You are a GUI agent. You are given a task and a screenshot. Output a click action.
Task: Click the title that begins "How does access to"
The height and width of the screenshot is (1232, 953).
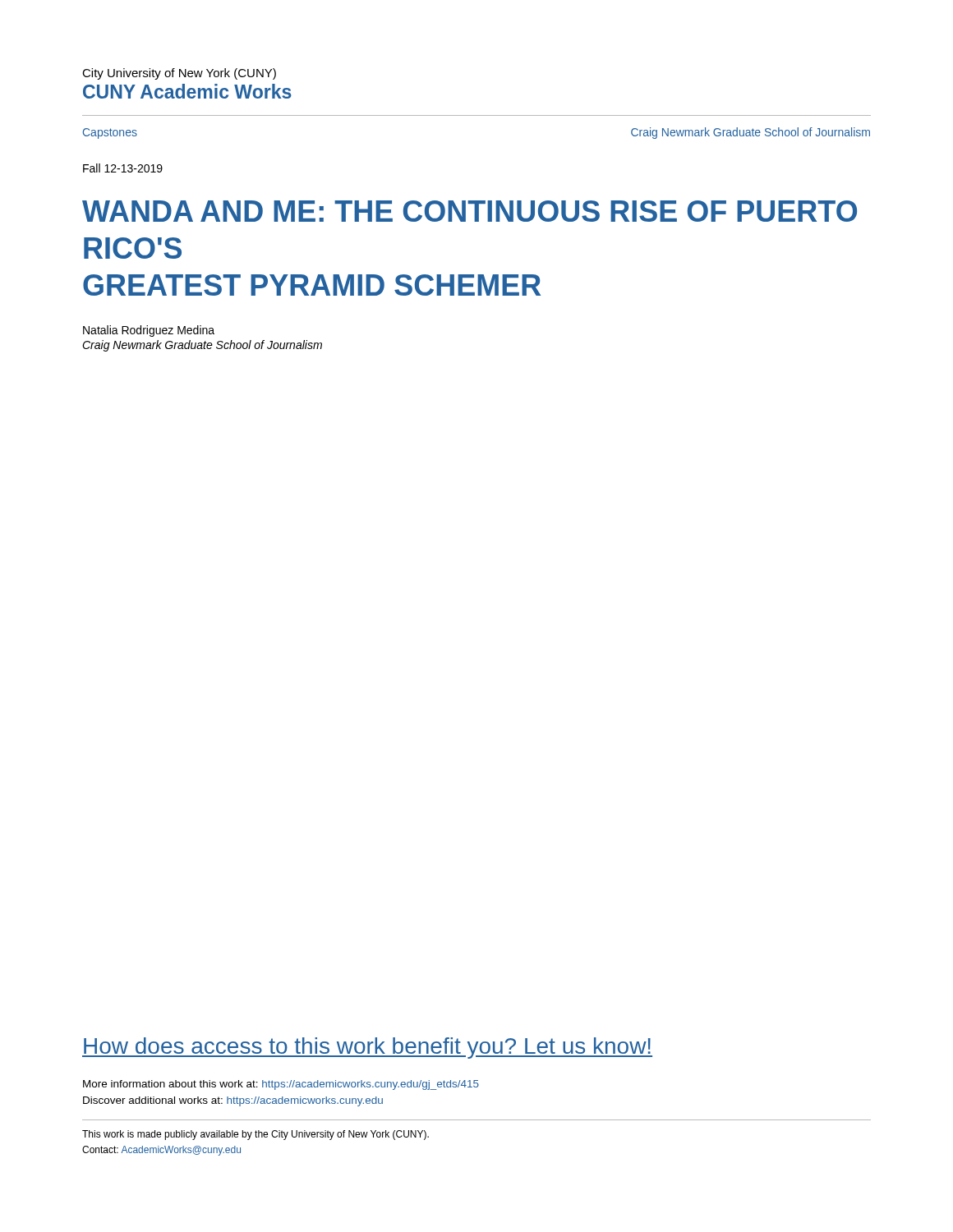(x=367, y=1046)
